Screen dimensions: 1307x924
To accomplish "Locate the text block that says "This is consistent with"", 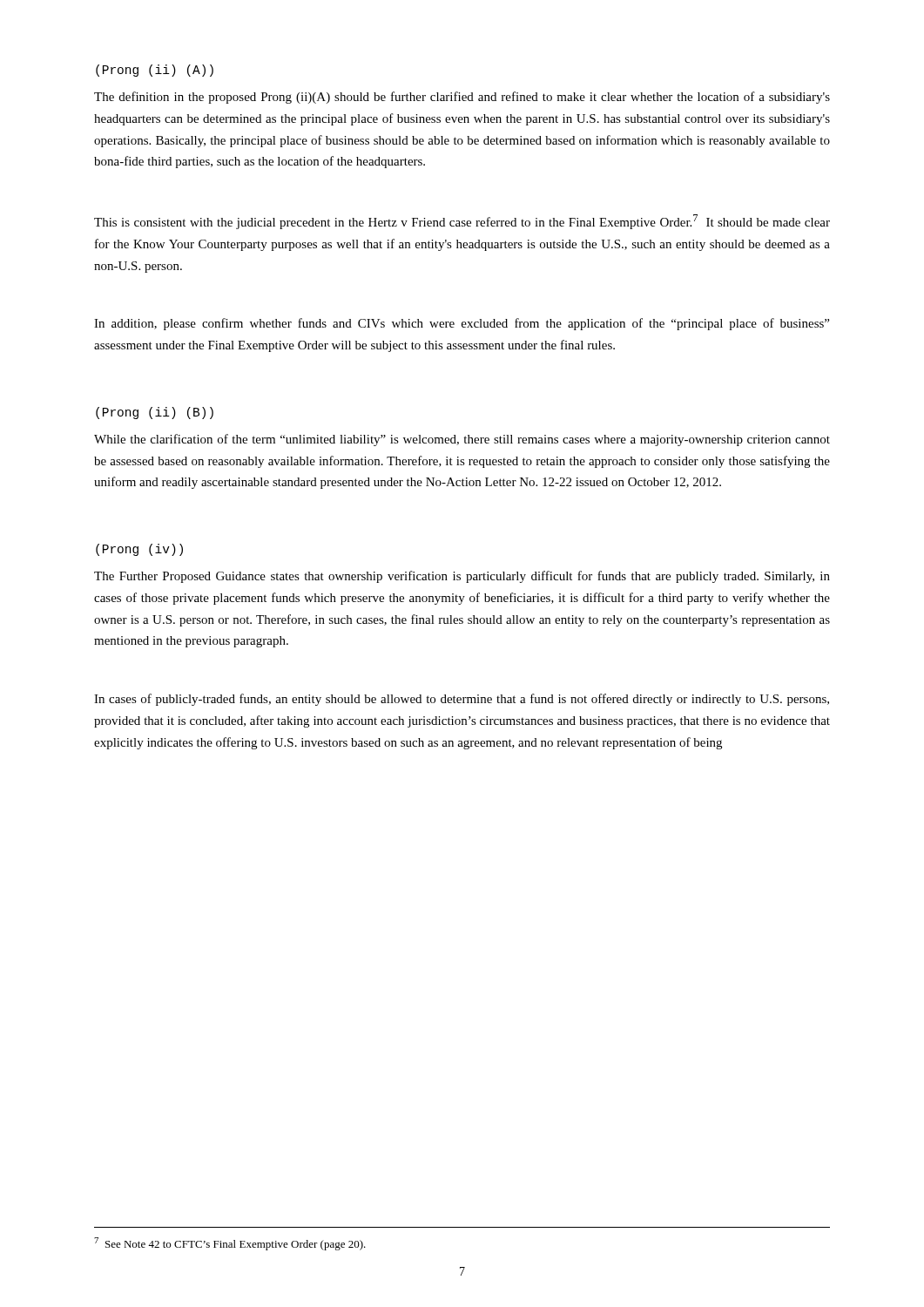I will coord(462,242).
